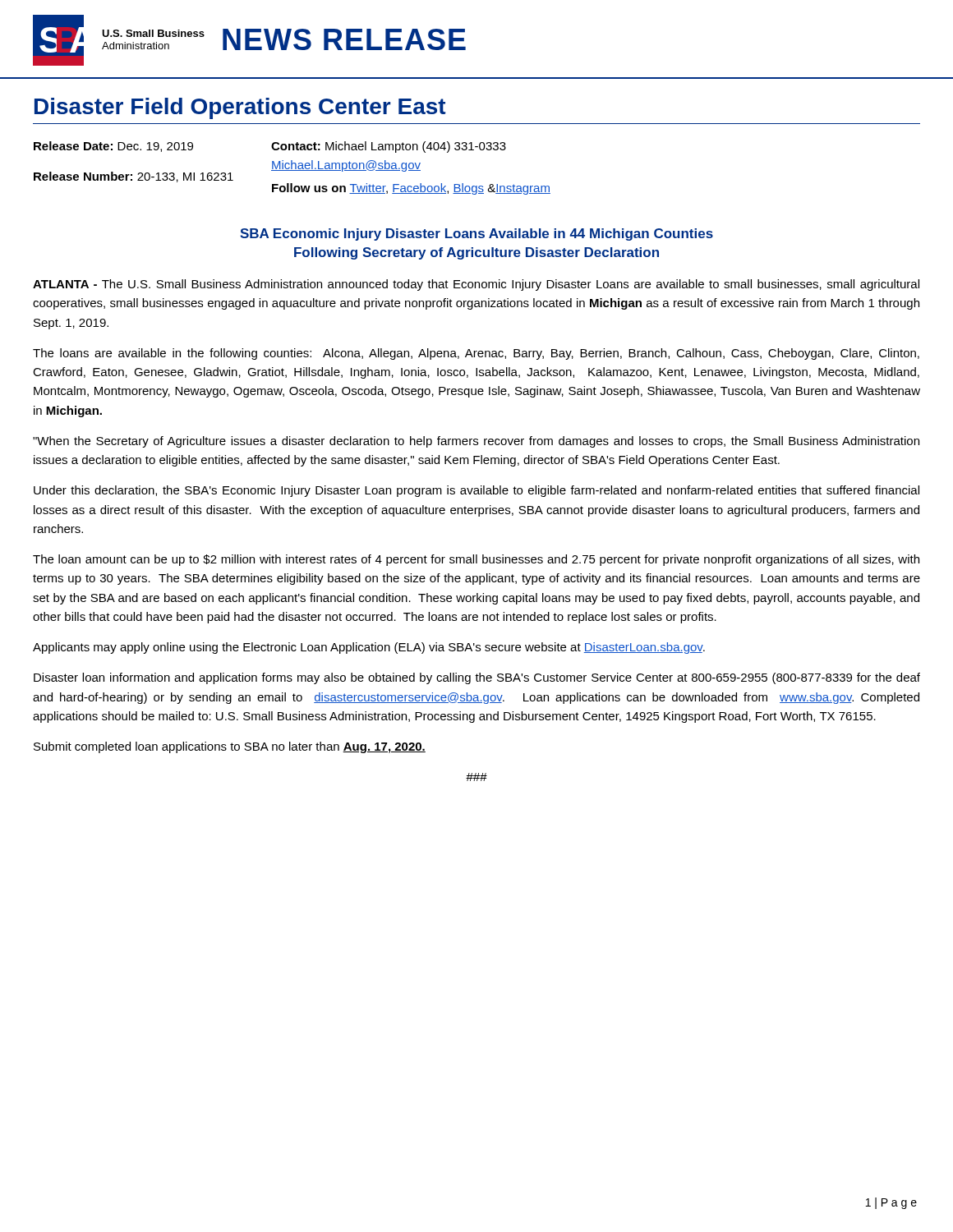Find the text that says "Release Number: 20-133, MI 16231"
This screenshot has width=953, height=1232.
pyautogui.click(x=133, y=176)
